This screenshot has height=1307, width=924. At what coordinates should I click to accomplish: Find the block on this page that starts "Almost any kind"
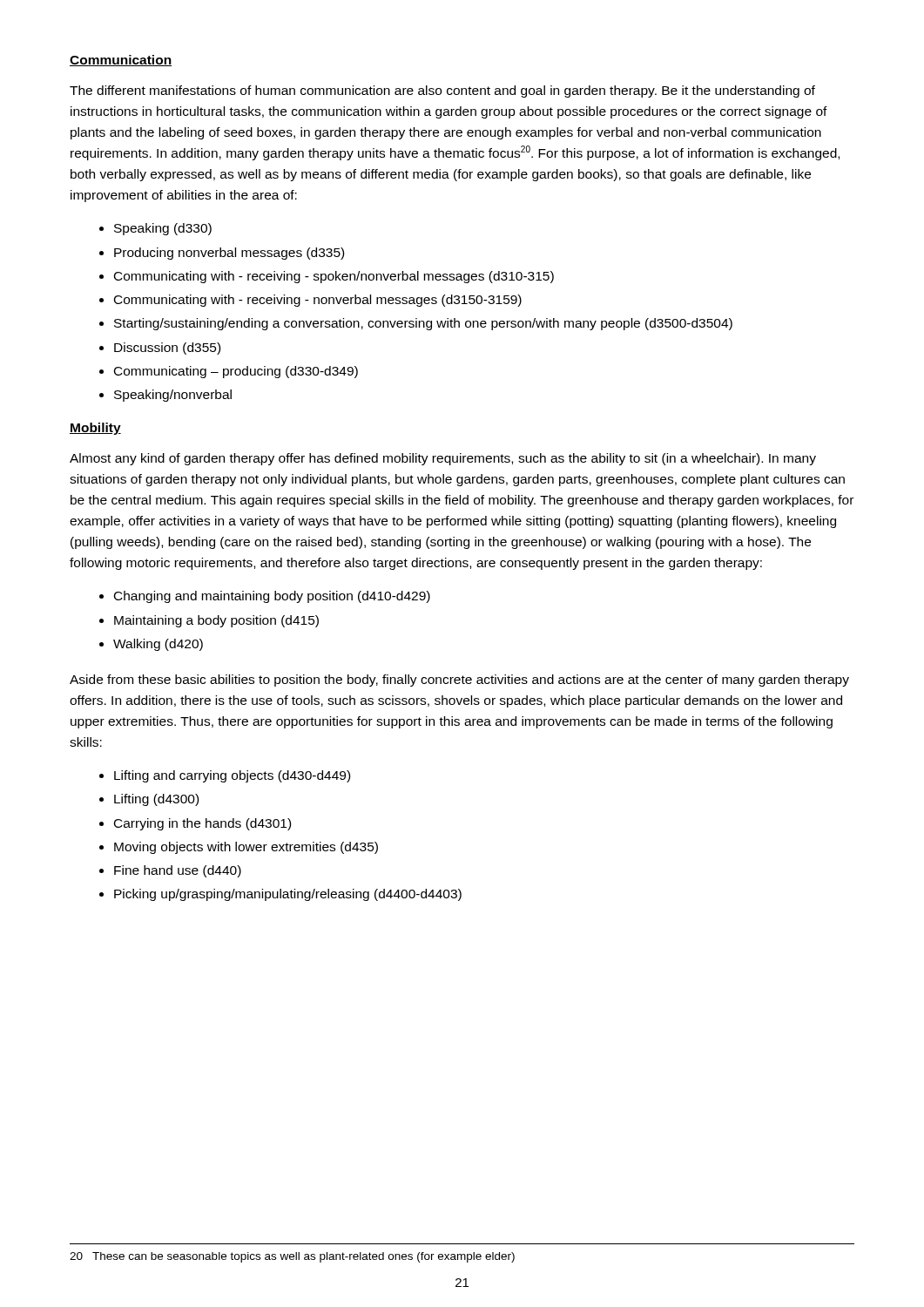[462, 510]
